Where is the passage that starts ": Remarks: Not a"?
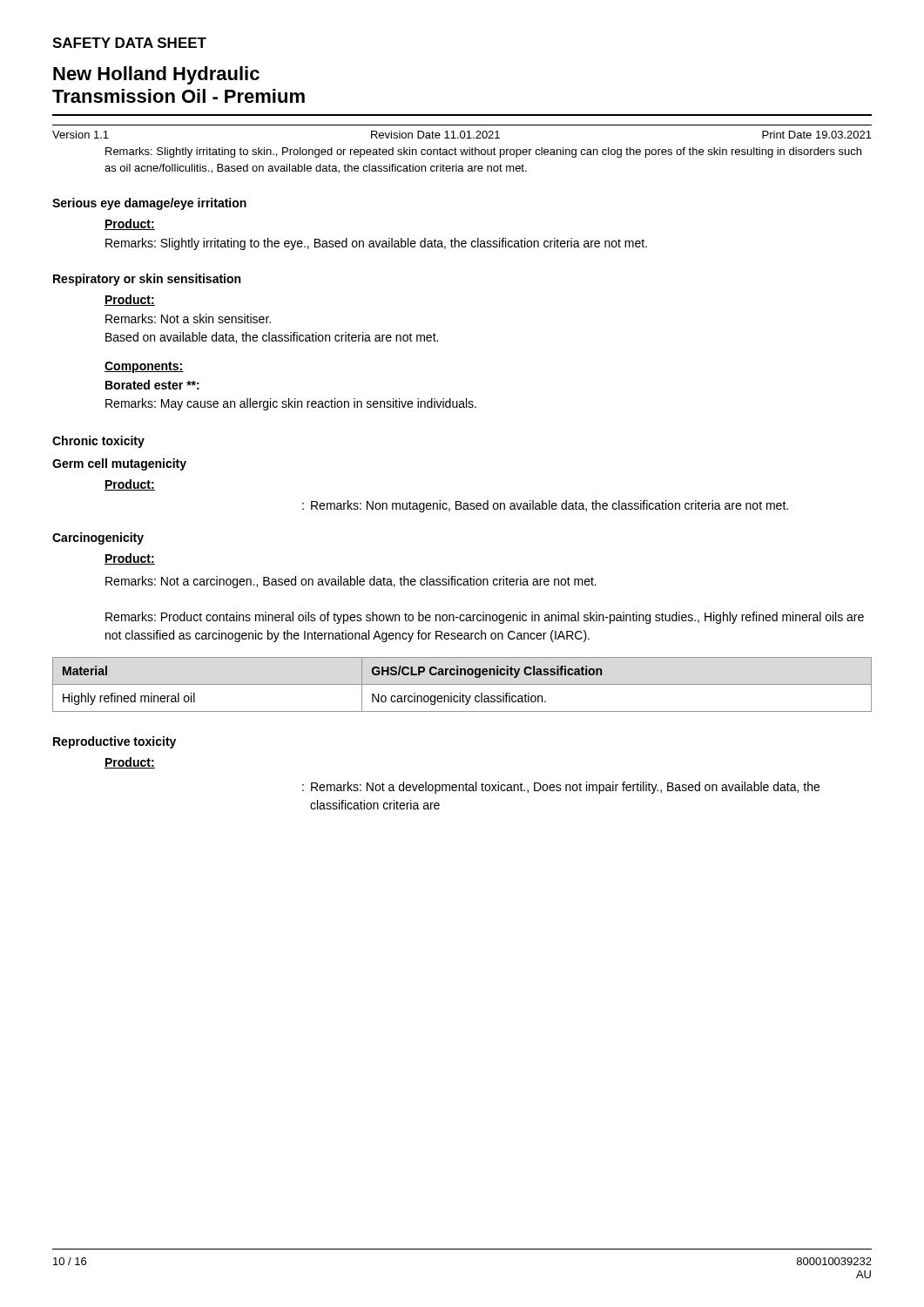Screen dimensions: 1307x924 [488, 796]
